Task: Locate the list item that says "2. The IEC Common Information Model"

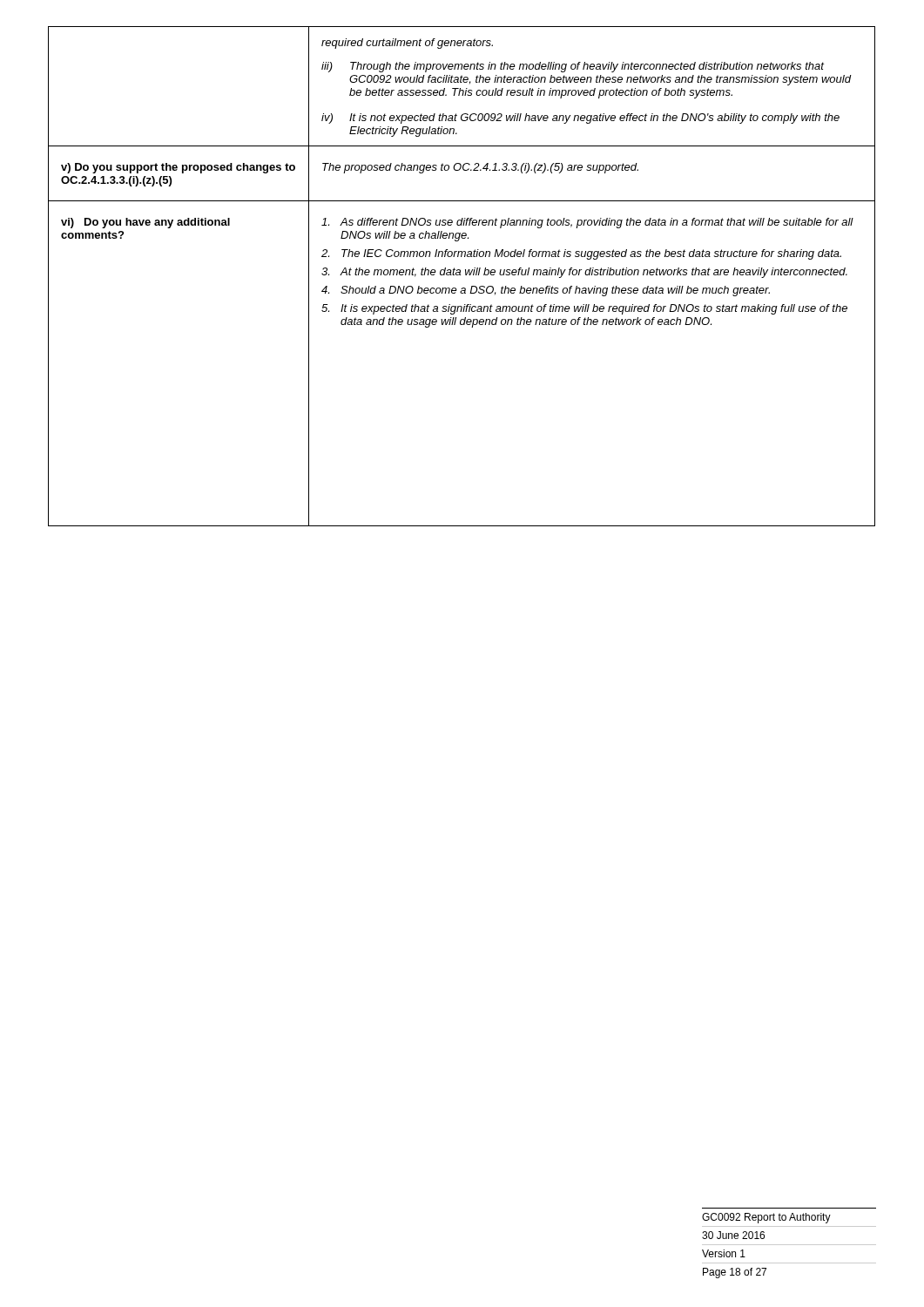Action: (592, 253)
